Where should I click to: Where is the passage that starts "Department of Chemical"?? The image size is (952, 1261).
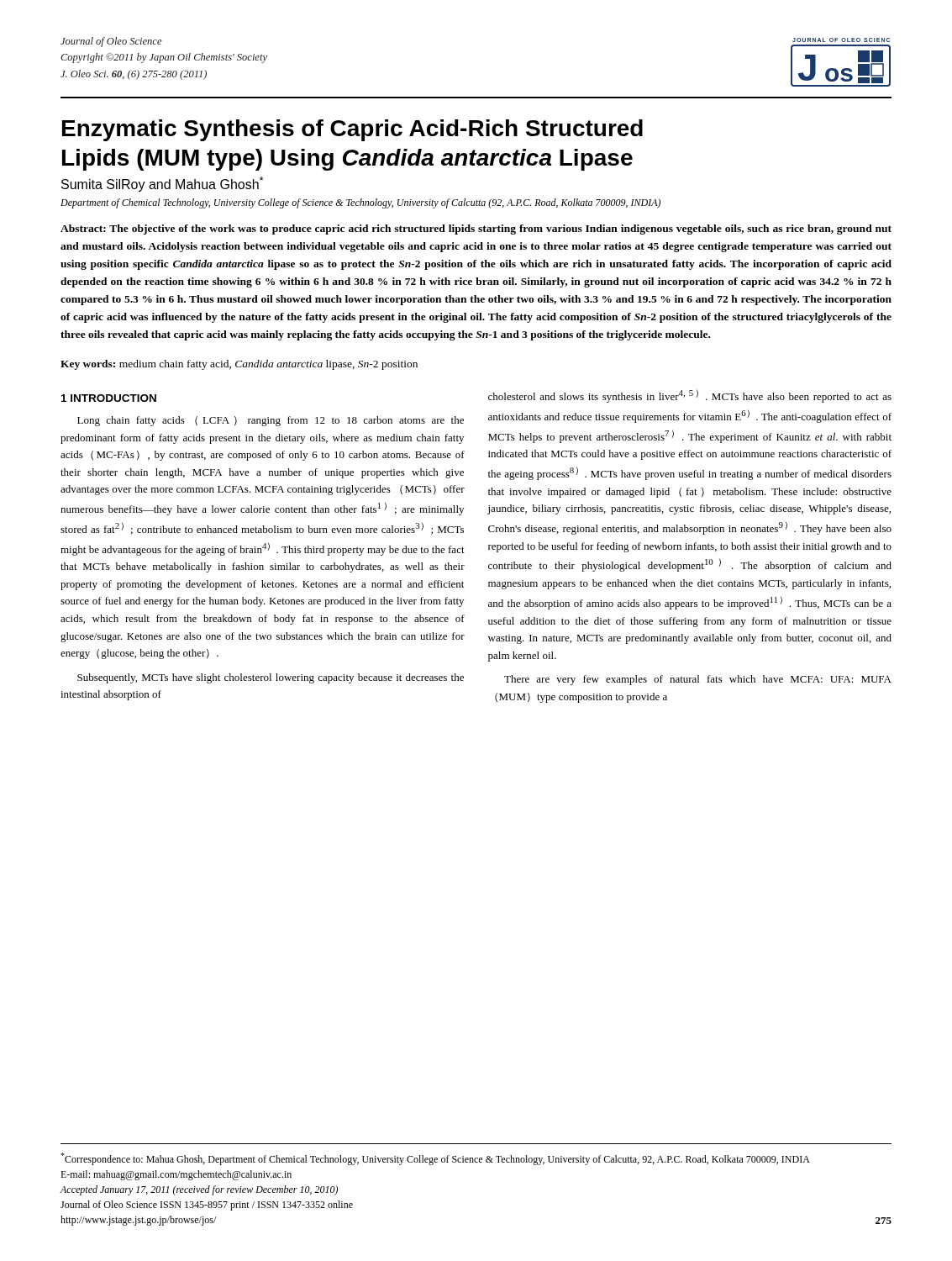pos(361,203)
